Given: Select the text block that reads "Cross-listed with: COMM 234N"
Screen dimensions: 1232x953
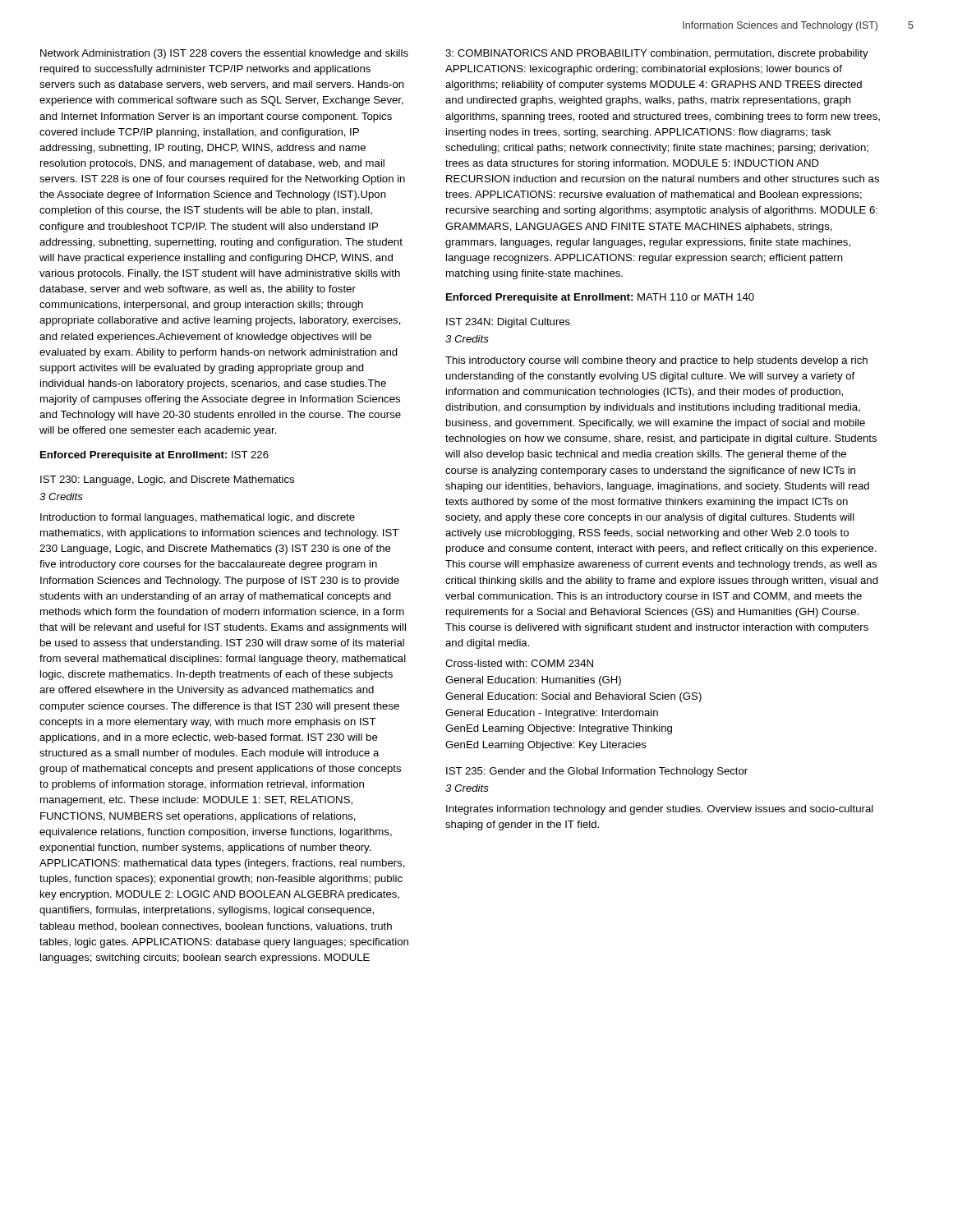Looking at the screenshot, I should (x=574, y=704).
